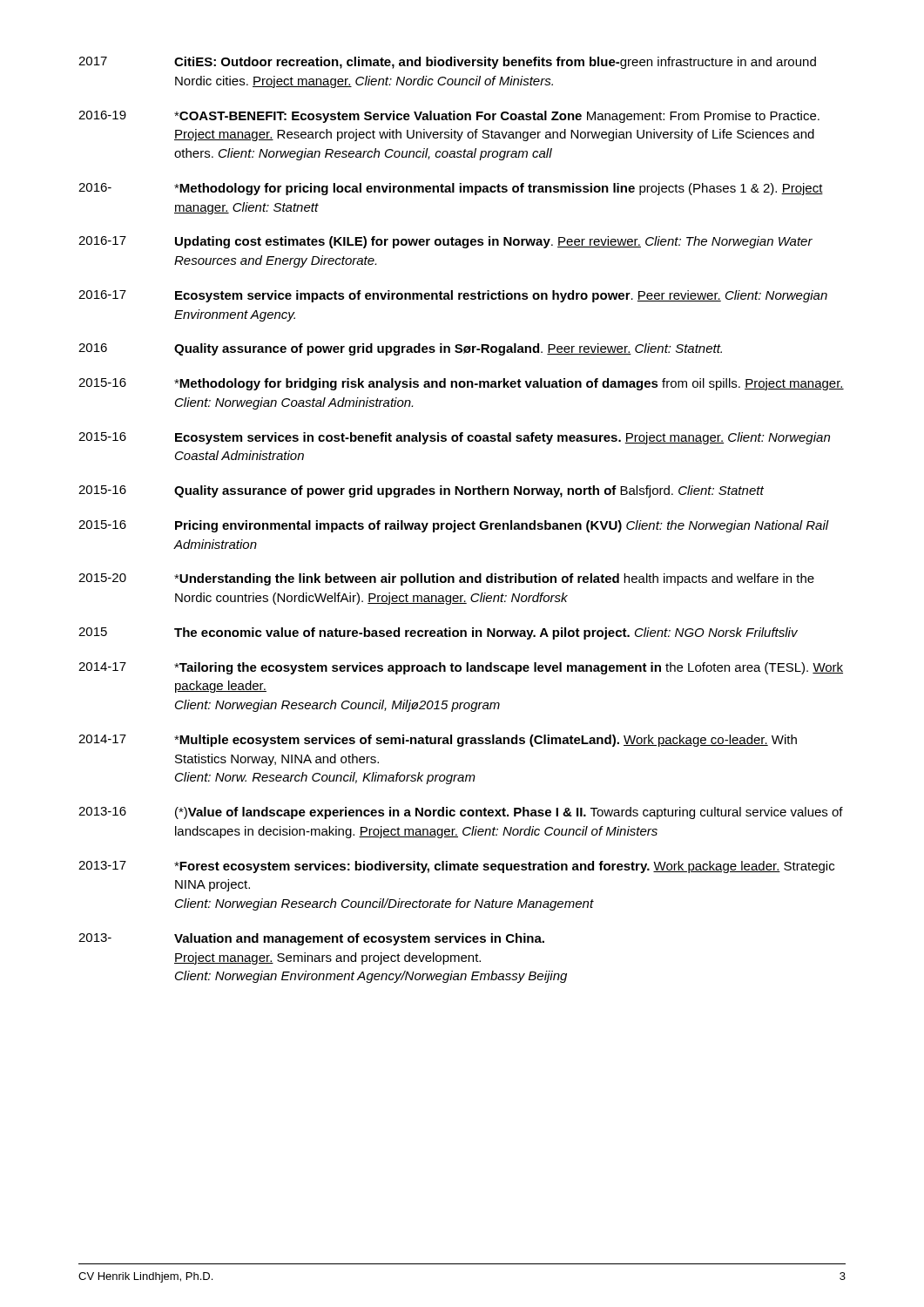Click on the list item containing "2016- *Methodology for pricing local environmental impacts"
The image size is (924, 1307).
point(462,197)
